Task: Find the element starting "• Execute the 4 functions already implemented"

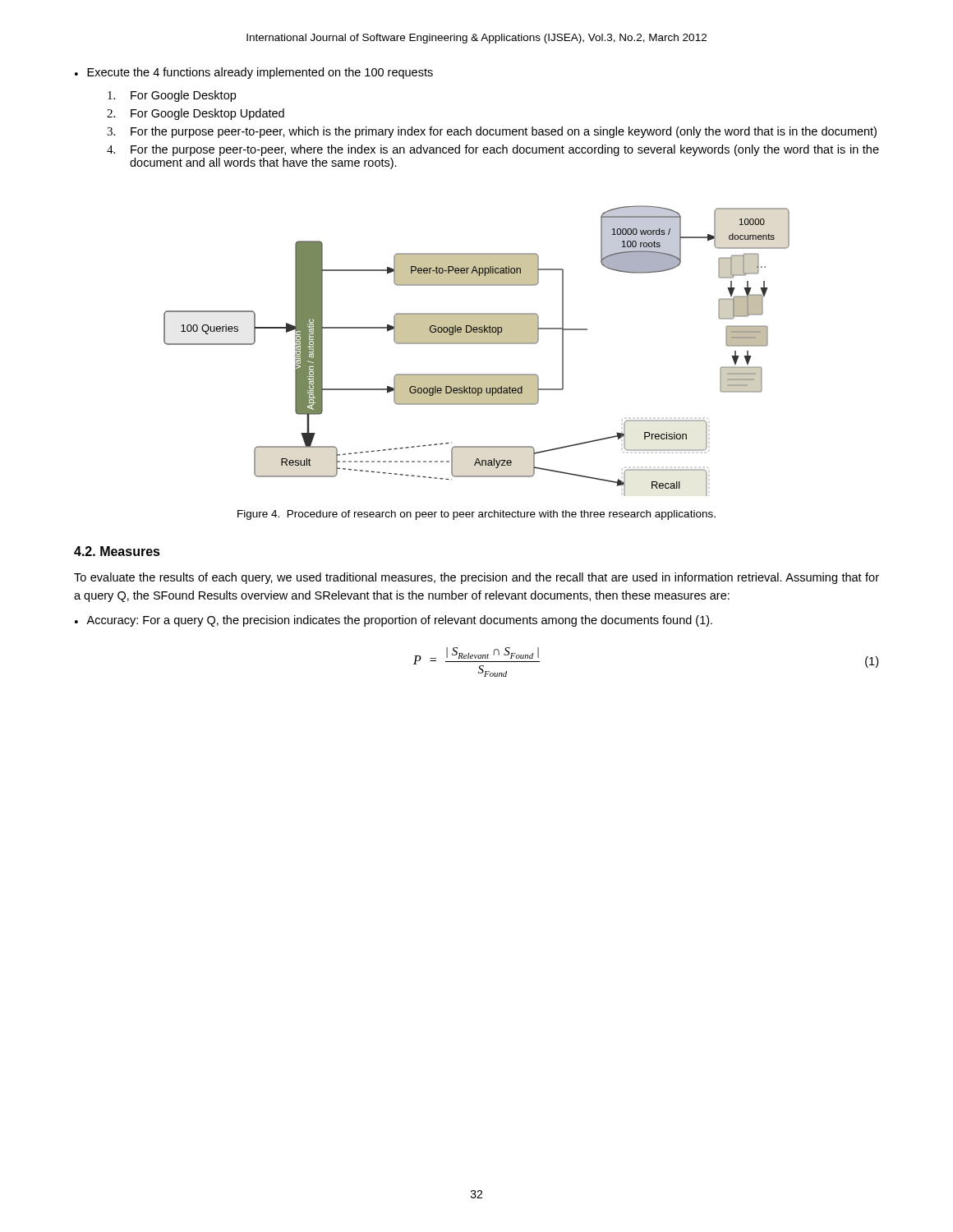Action: 254,74
